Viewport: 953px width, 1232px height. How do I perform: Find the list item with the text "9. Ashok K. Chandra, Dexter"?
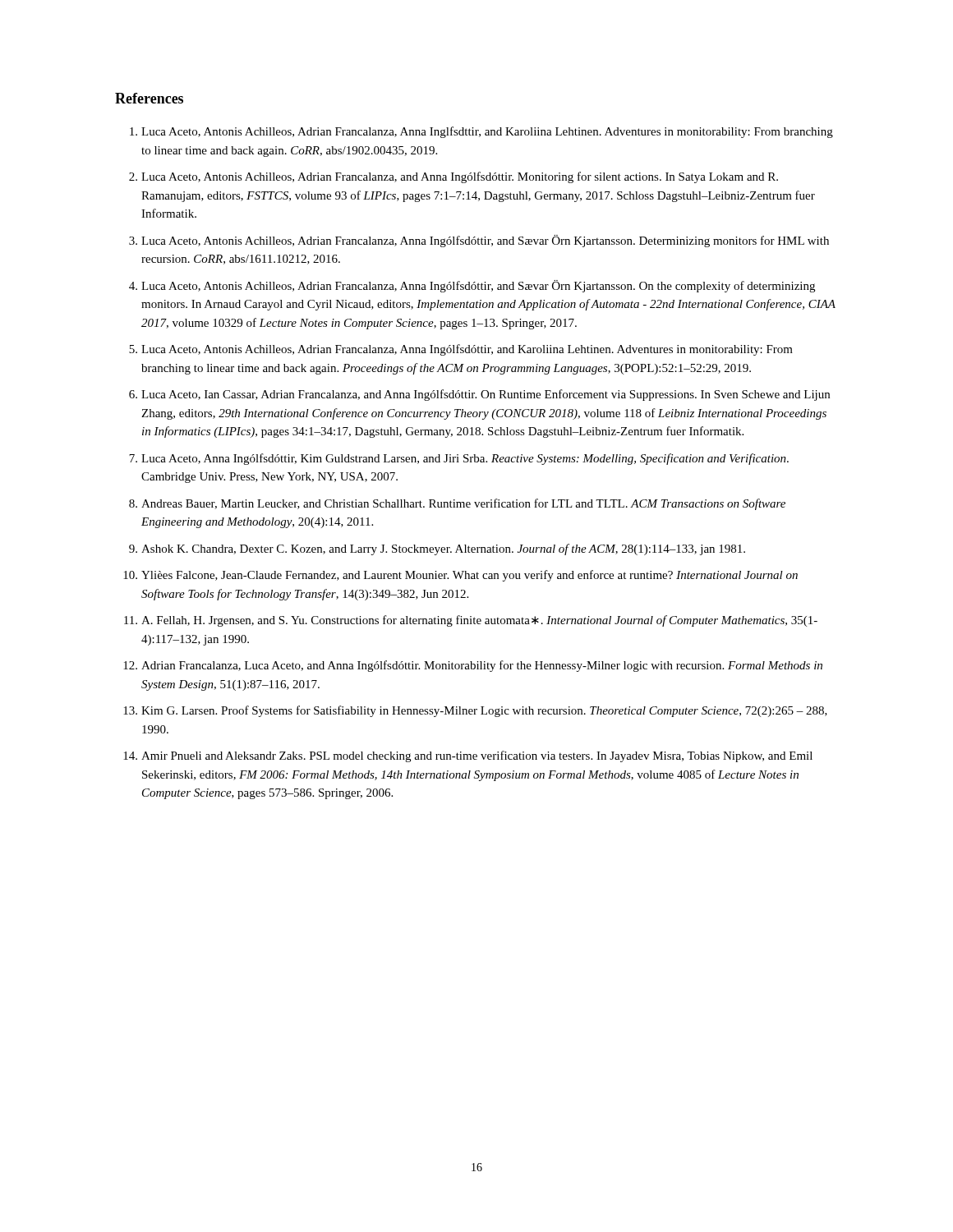tap(476, 548)
